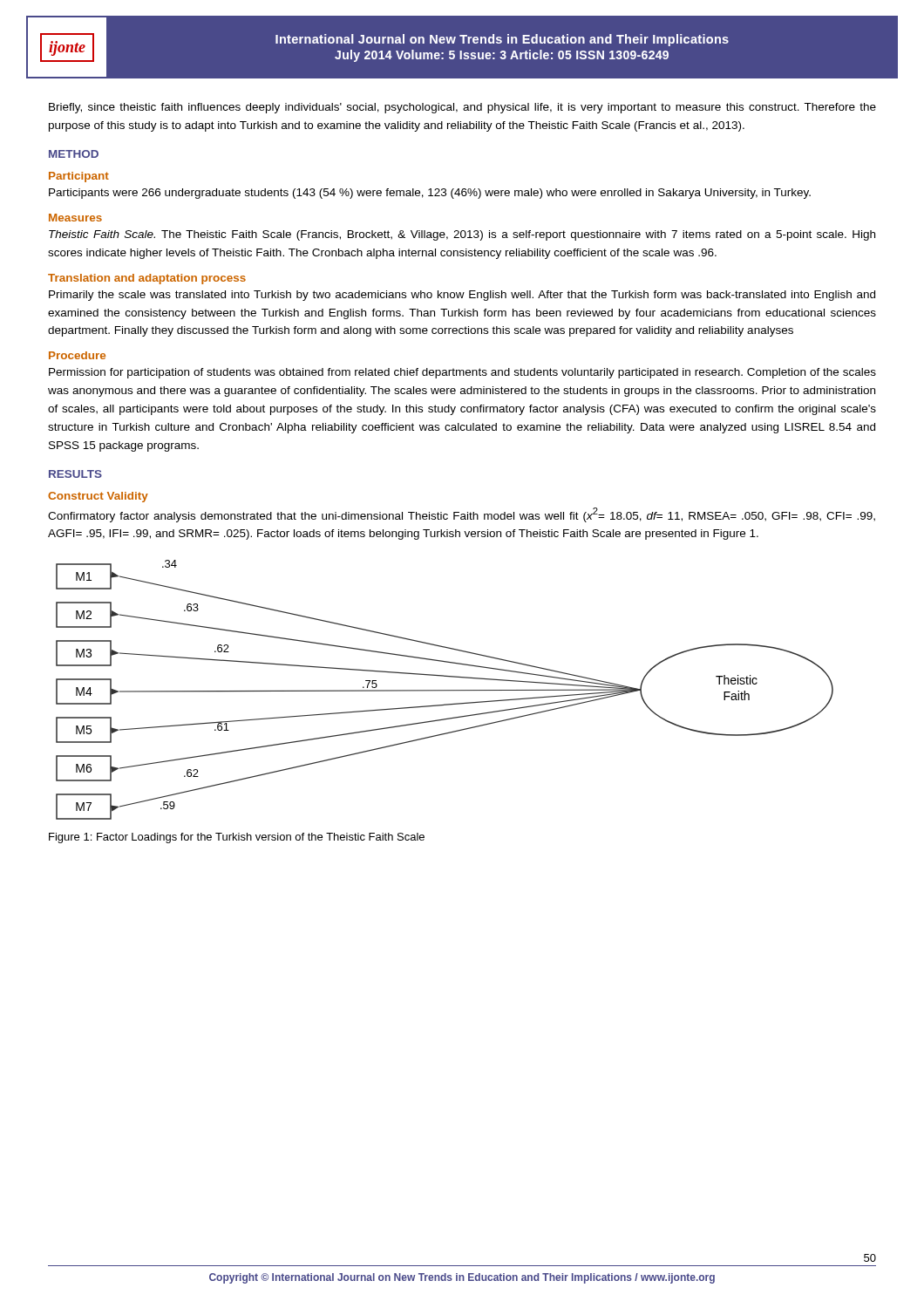Point to the text block starting "Participants were 266 undergraduate students (143"

(x=430, y=192)
